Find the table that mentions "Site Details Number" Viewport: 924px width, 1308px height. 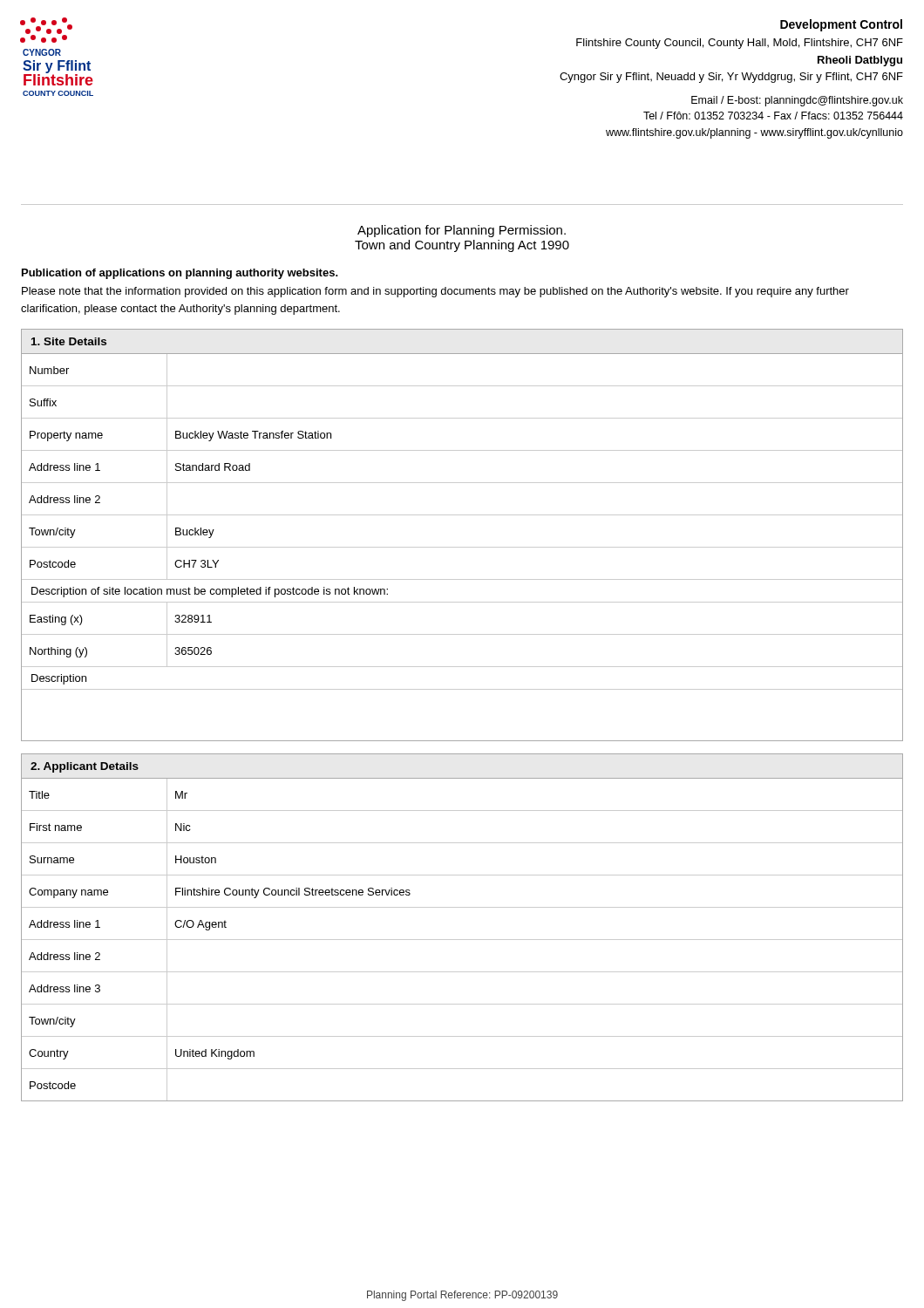point(462,535)
